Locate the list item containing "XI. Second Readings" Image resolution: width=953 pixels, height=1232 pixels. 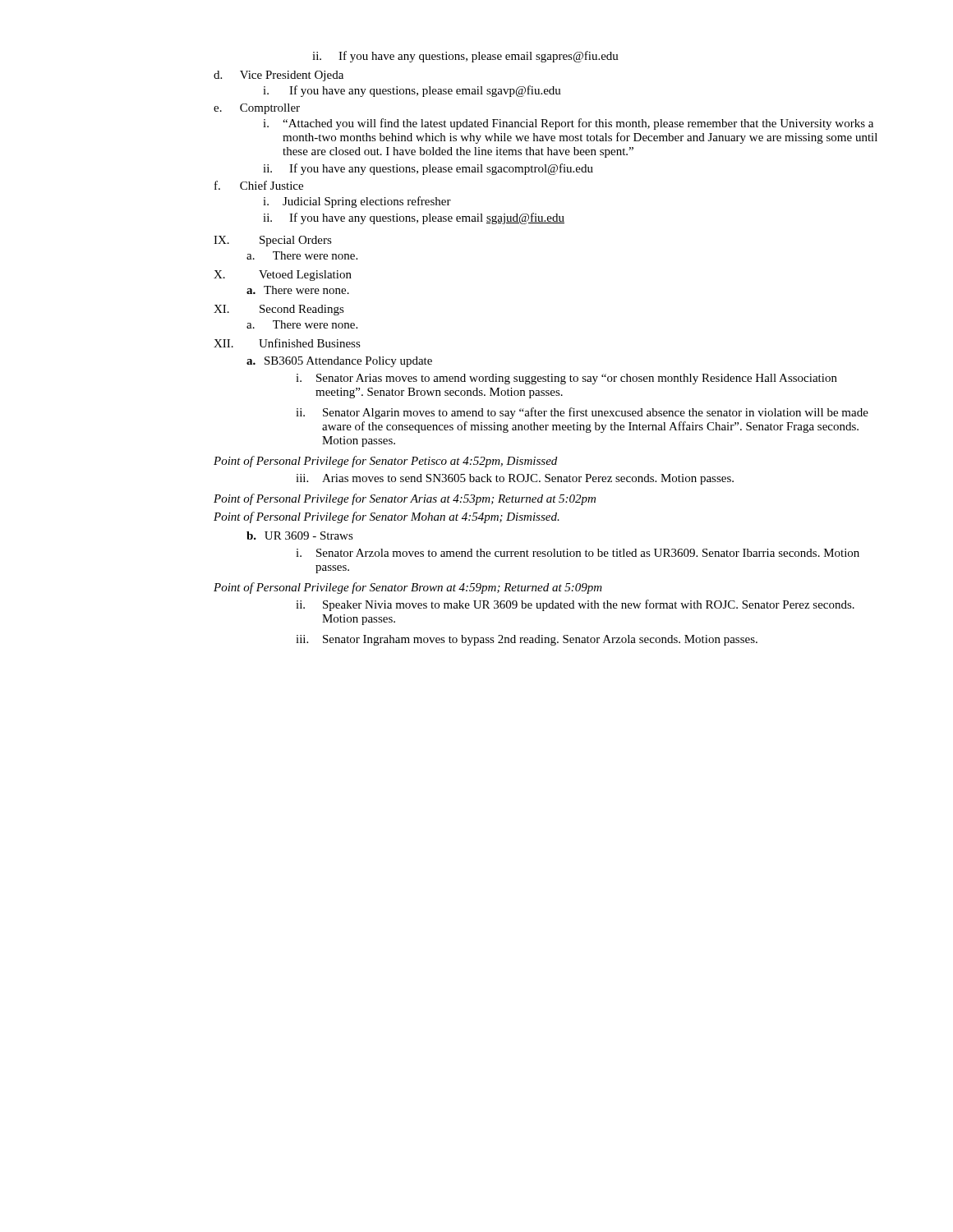[279, 310]
